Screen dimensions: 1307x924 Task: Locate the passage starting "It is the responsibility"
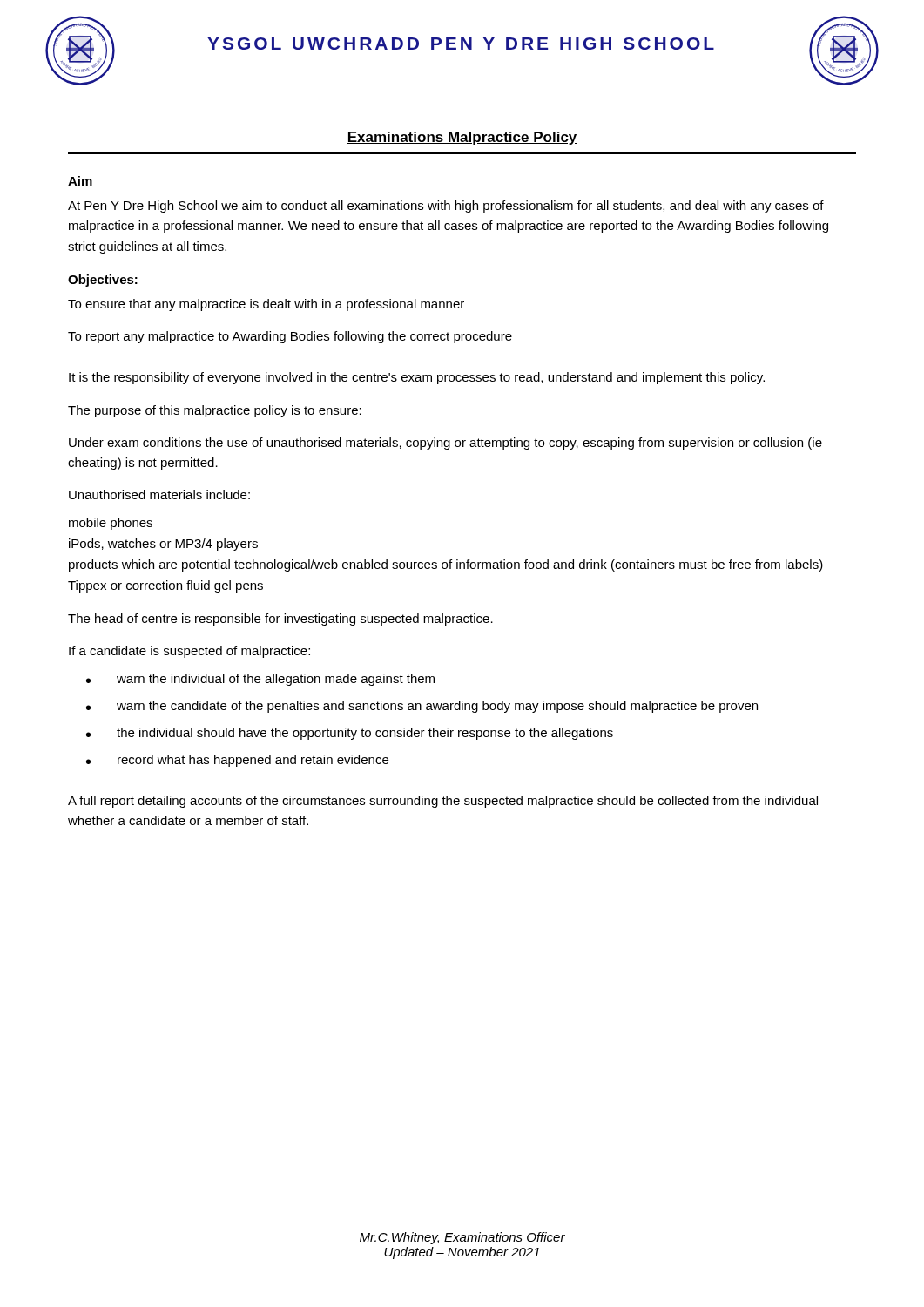417,377
